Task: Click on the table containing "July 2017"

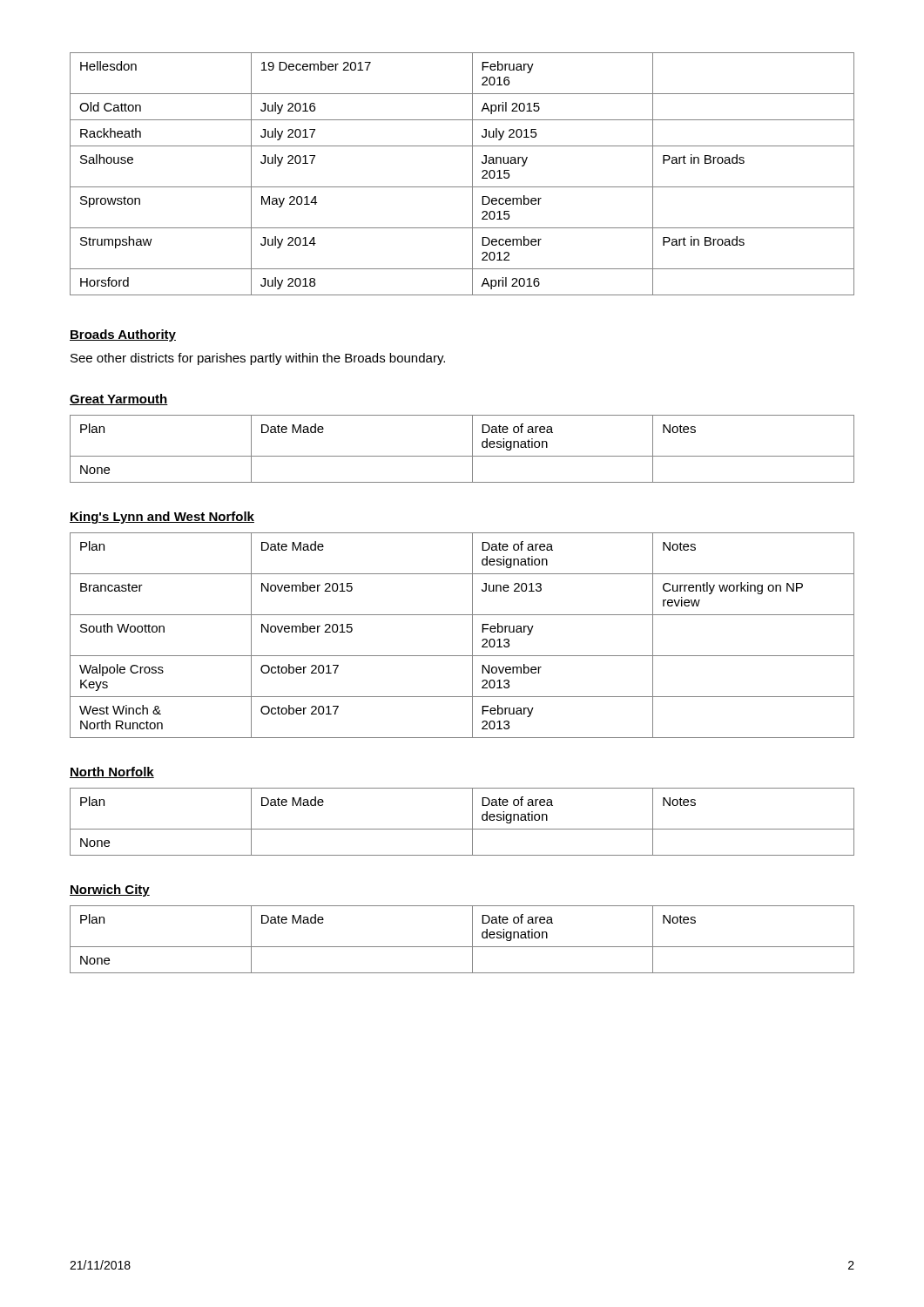Action: tap(462, 174)
